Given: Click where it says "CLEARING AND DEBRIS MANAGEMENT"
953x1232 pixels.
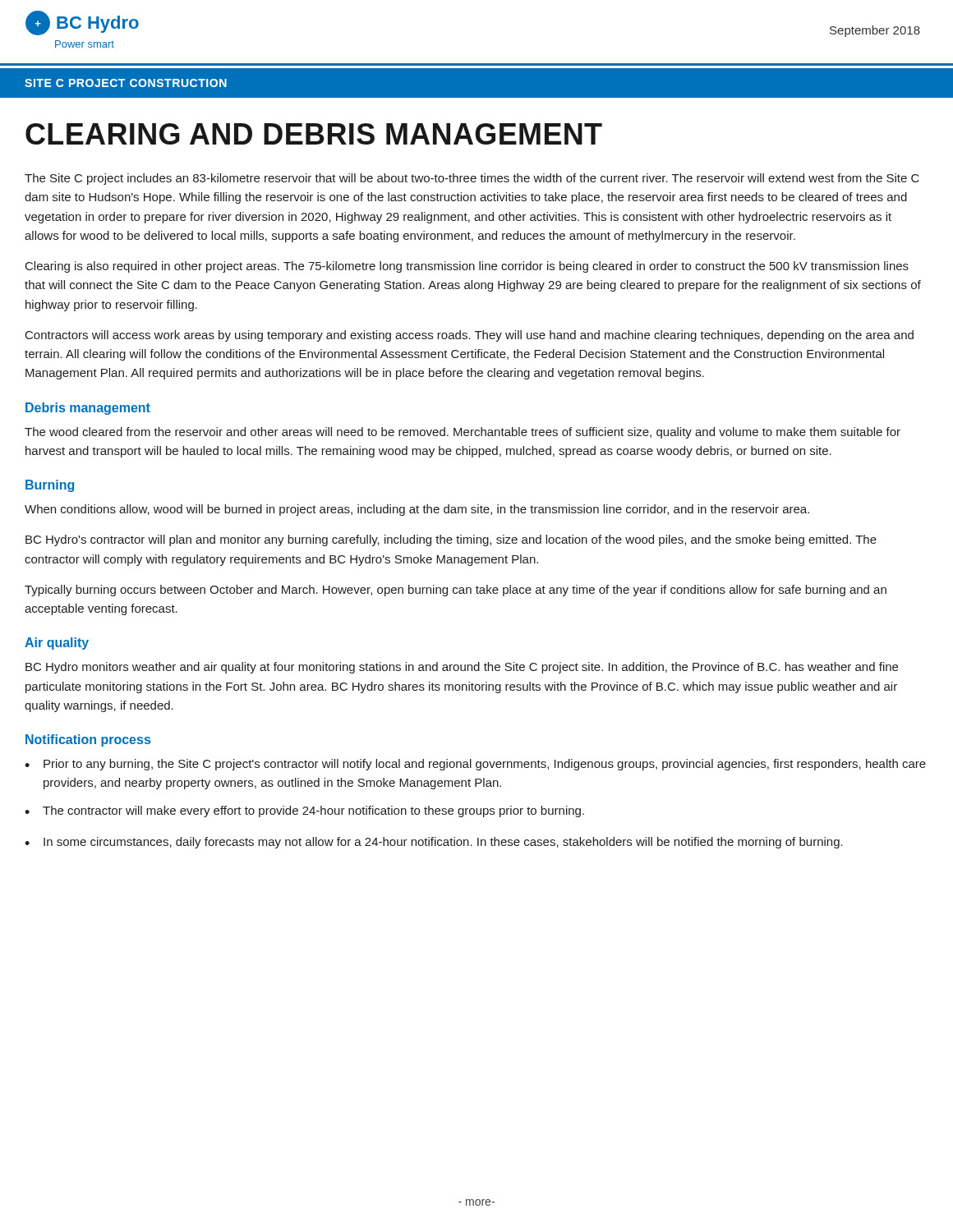Looking at the screenshot, I should coord(476,135).
